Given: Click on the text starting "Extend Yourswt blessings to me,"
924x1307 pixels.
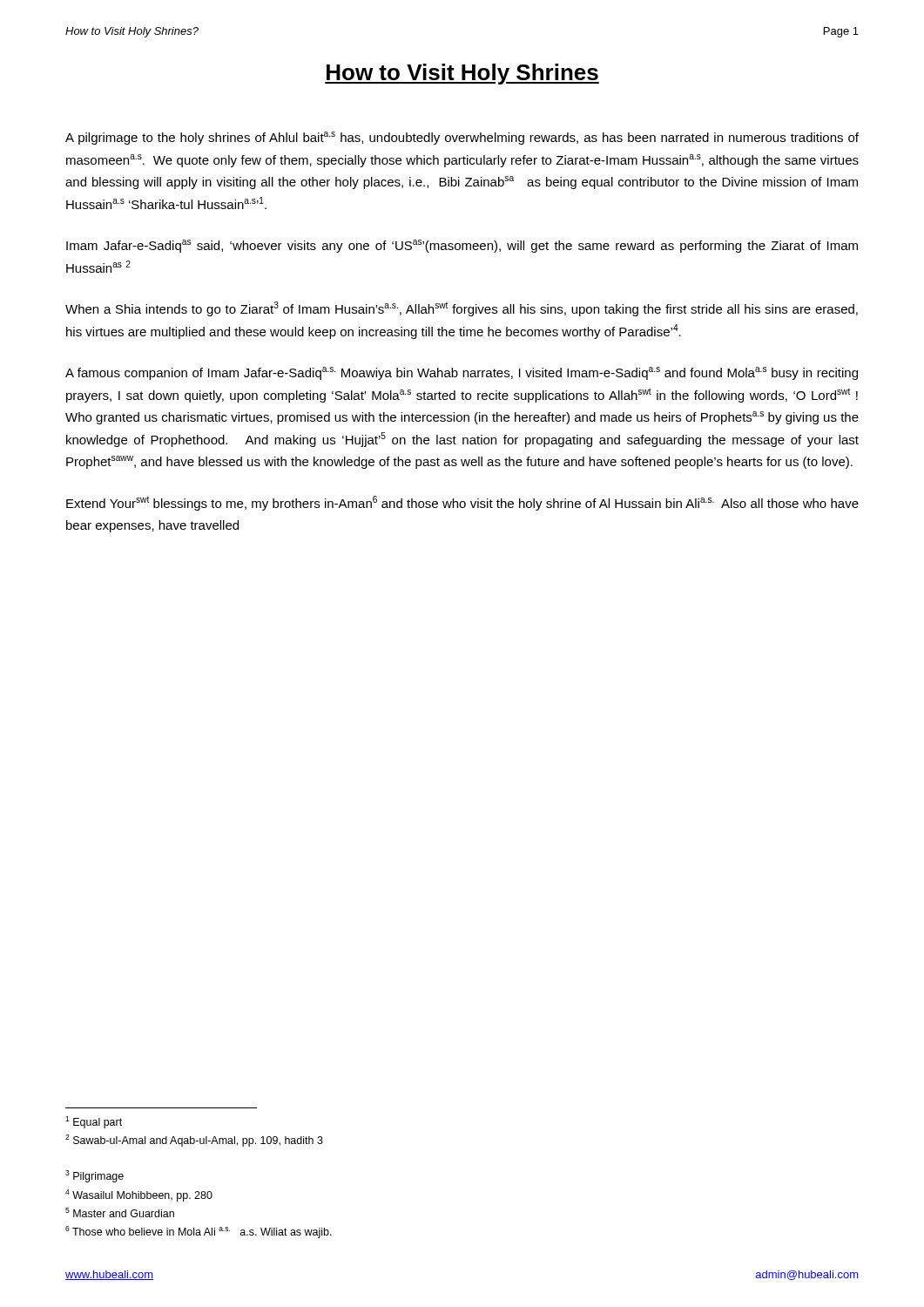Looking at the screenshot, I should tap(462, 513).
